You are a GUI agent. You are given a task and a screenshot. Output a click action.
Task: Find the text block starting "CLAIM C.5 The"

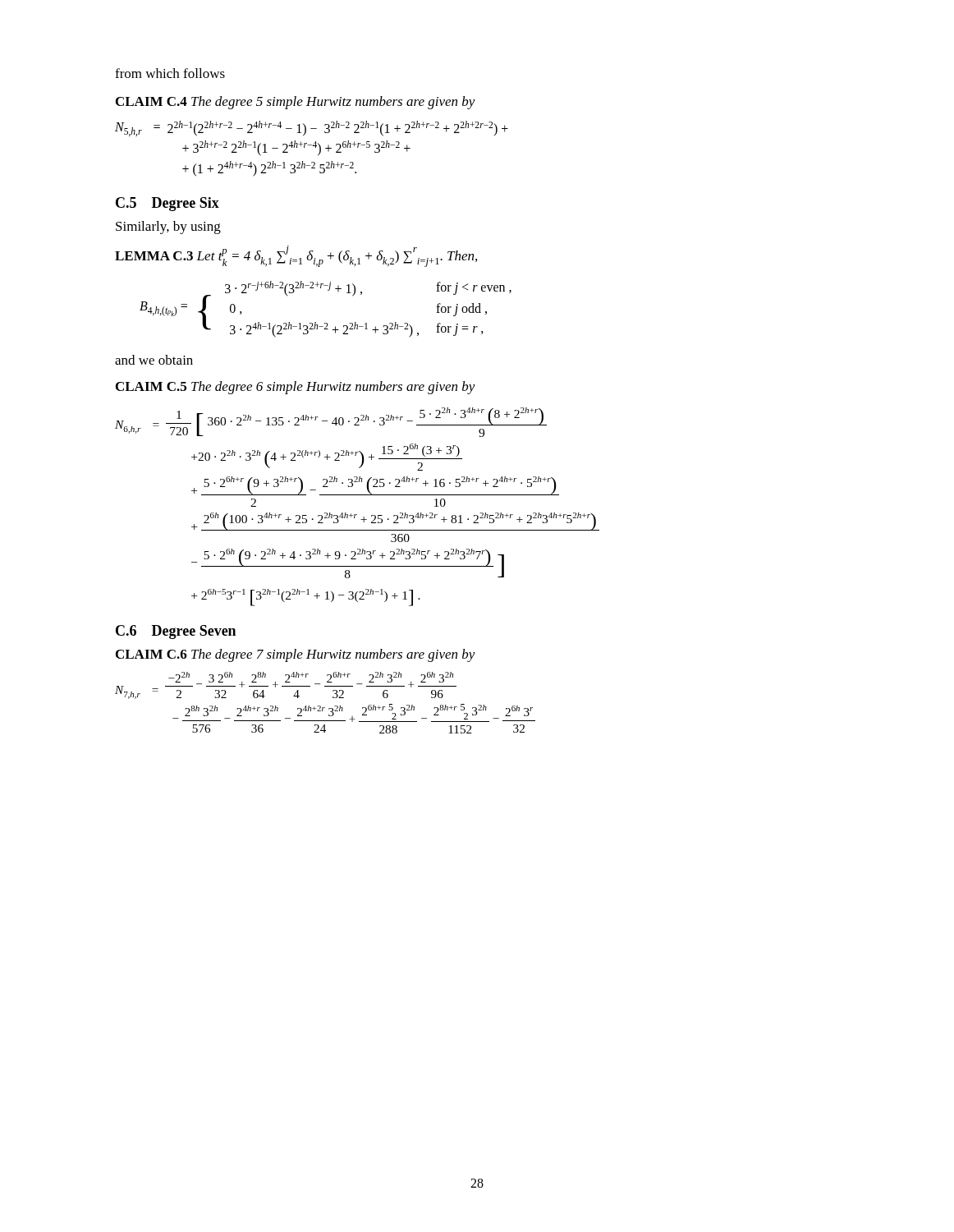pos(295,387)
